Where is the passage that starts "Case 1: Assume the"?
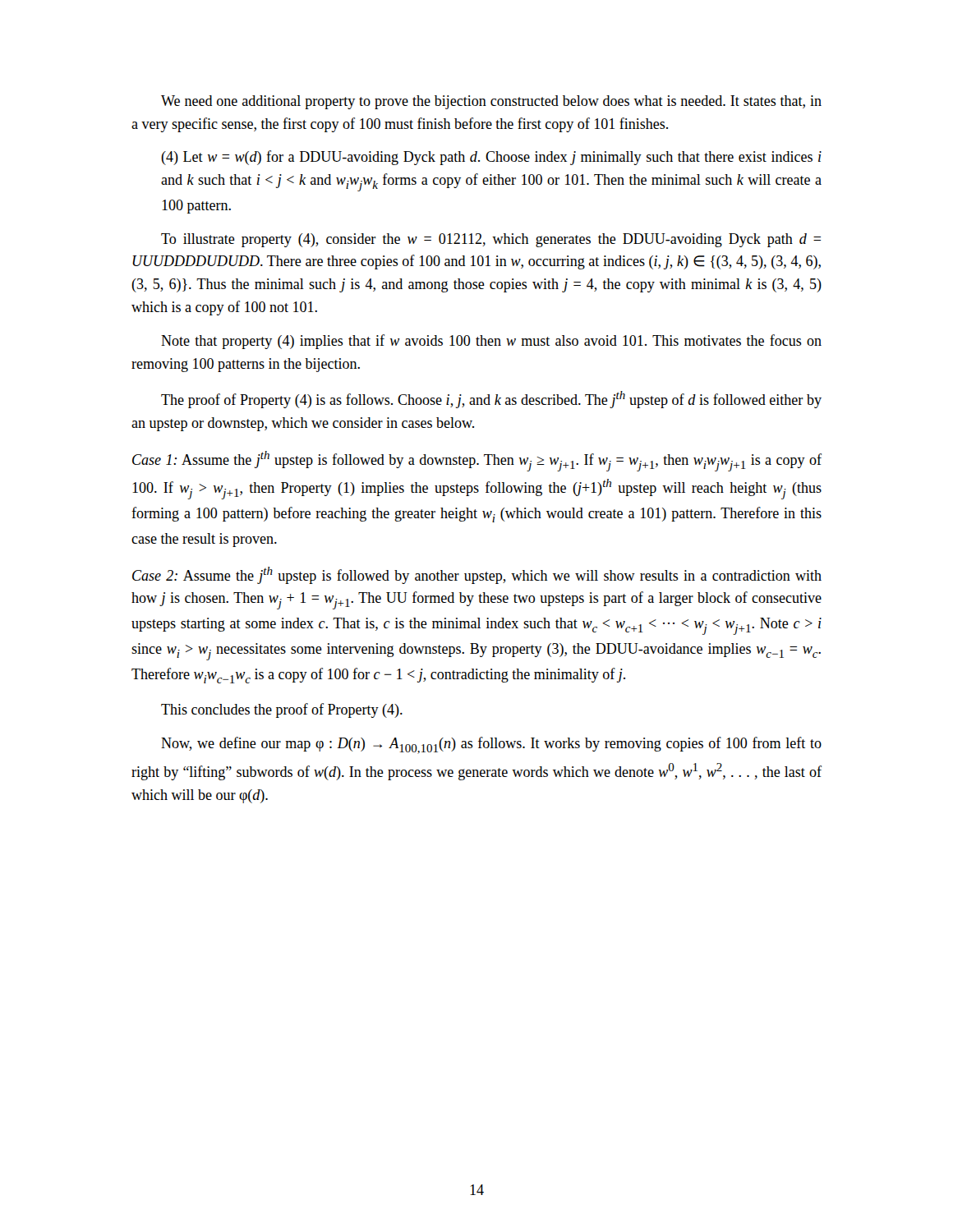 (476, 498)
